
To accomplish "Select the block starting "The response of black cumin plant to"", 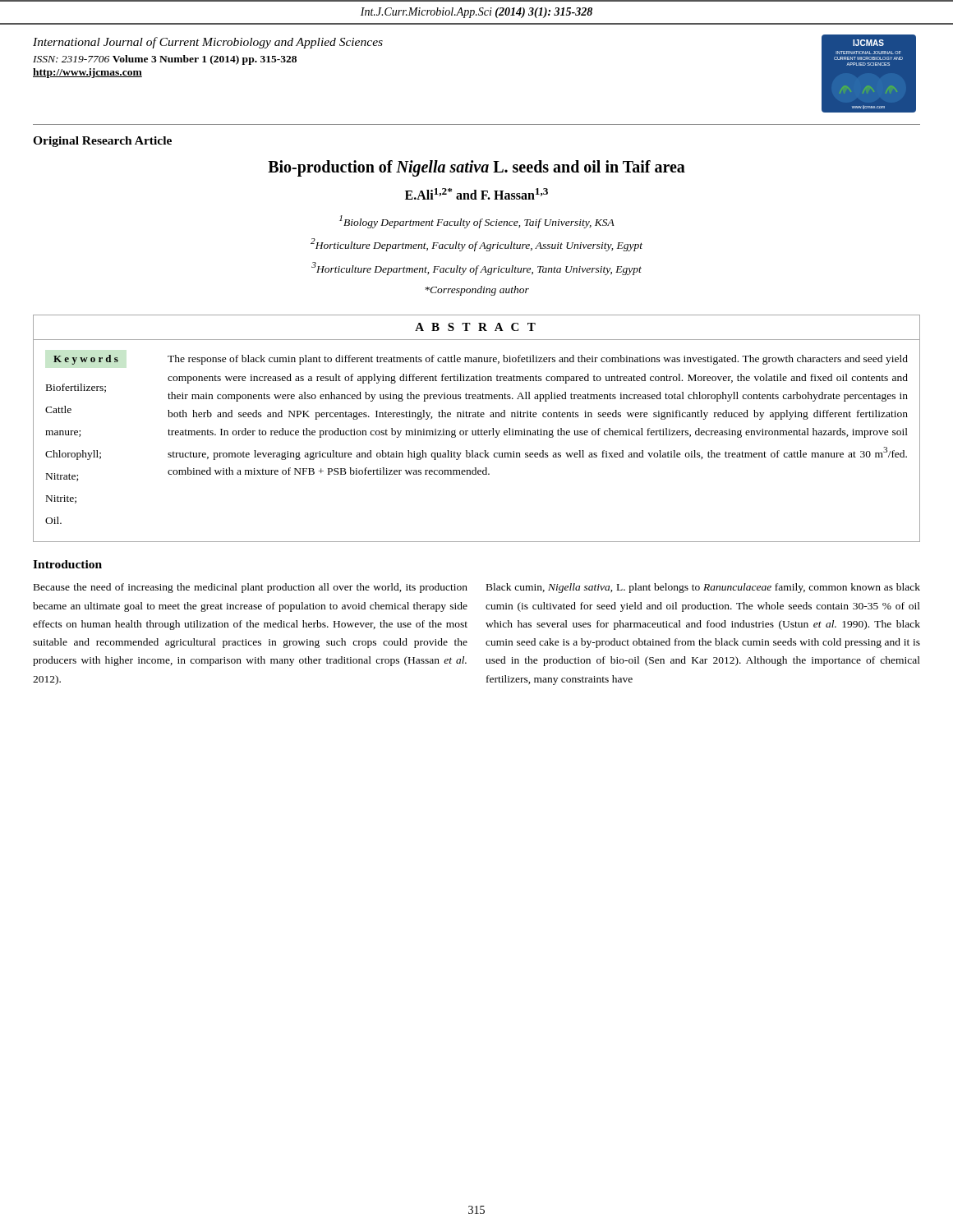I will click(538, 415).
